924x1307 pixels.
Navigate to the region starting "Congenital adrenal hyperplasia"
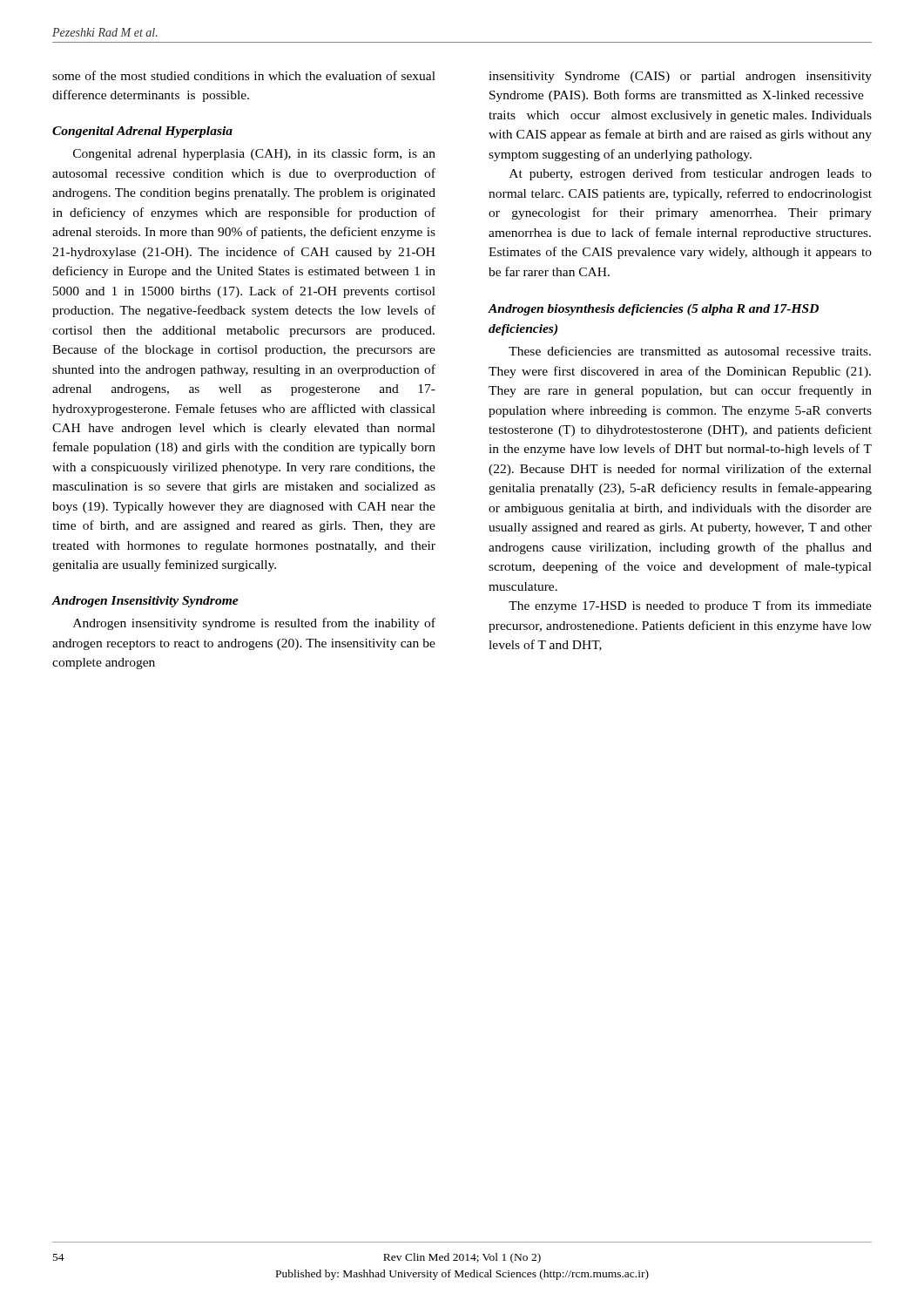click(x=244, y=359)
